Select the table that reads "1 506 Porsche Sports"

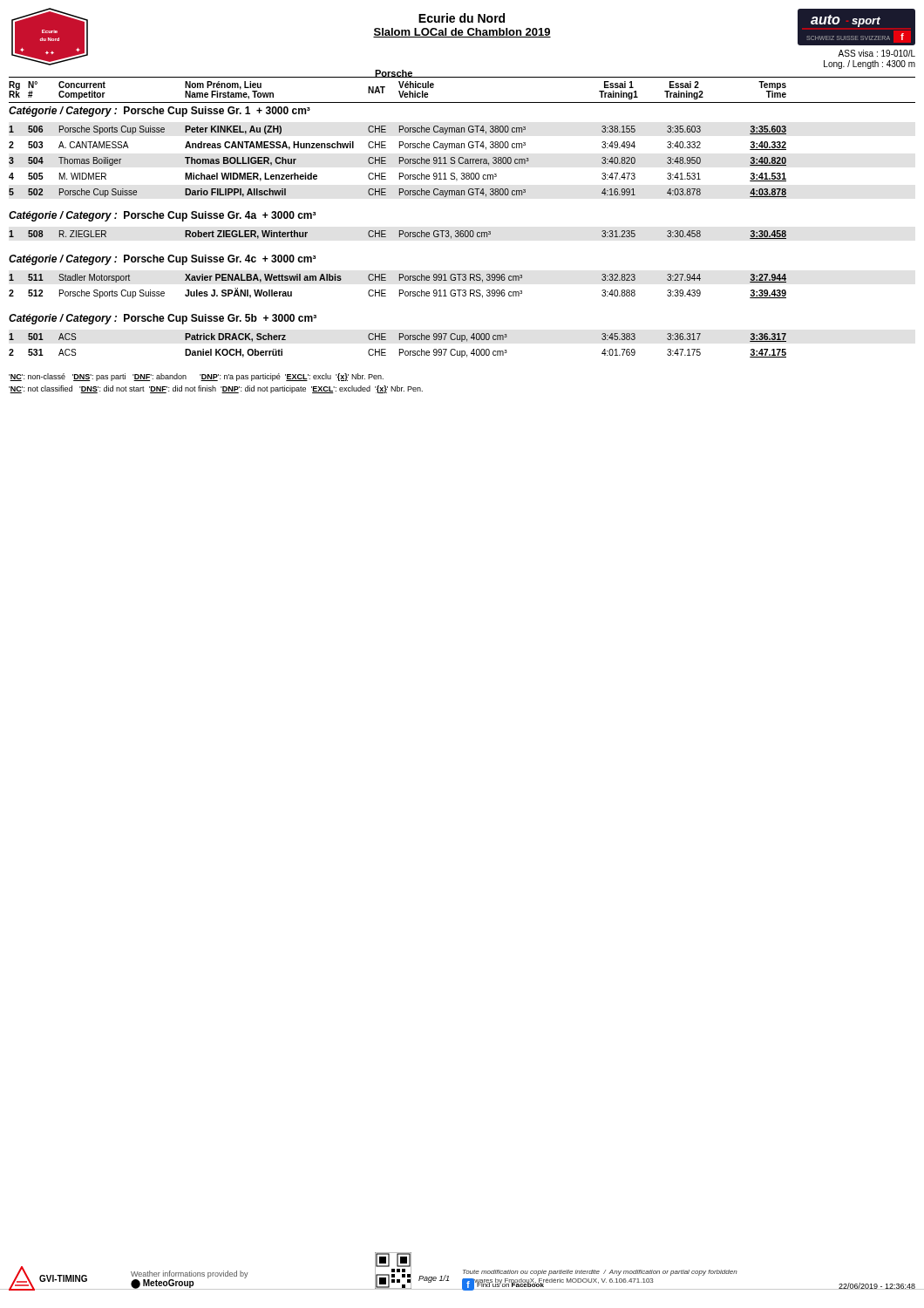point(462,129)
